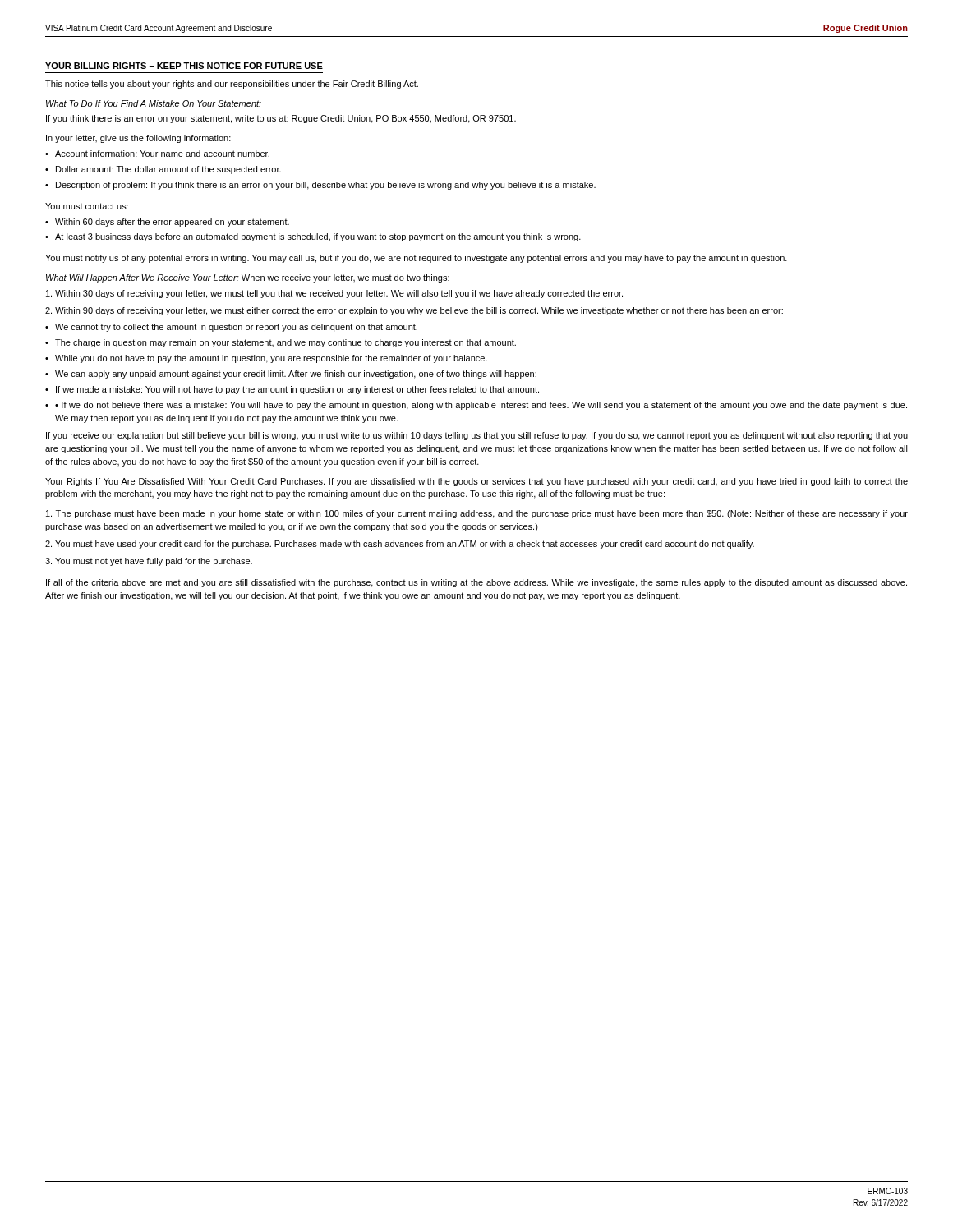The height and width of the screenshot is (1232, 953).
Task: Find the block on this page that starts "The purchase must have been made in"
Action: click(x=476, y=520)
